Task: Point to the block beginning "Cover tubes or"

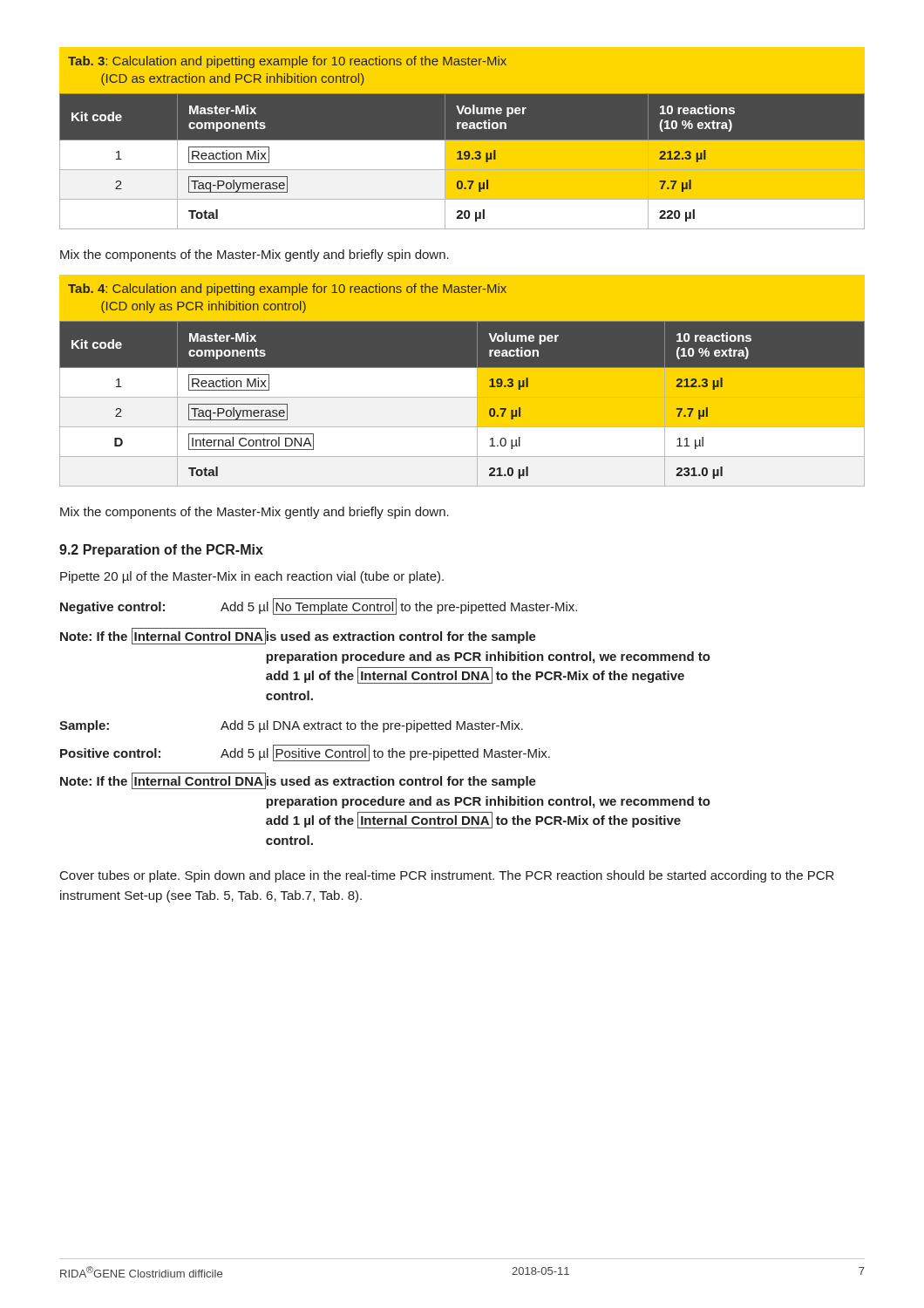Action: click(447, 885)
